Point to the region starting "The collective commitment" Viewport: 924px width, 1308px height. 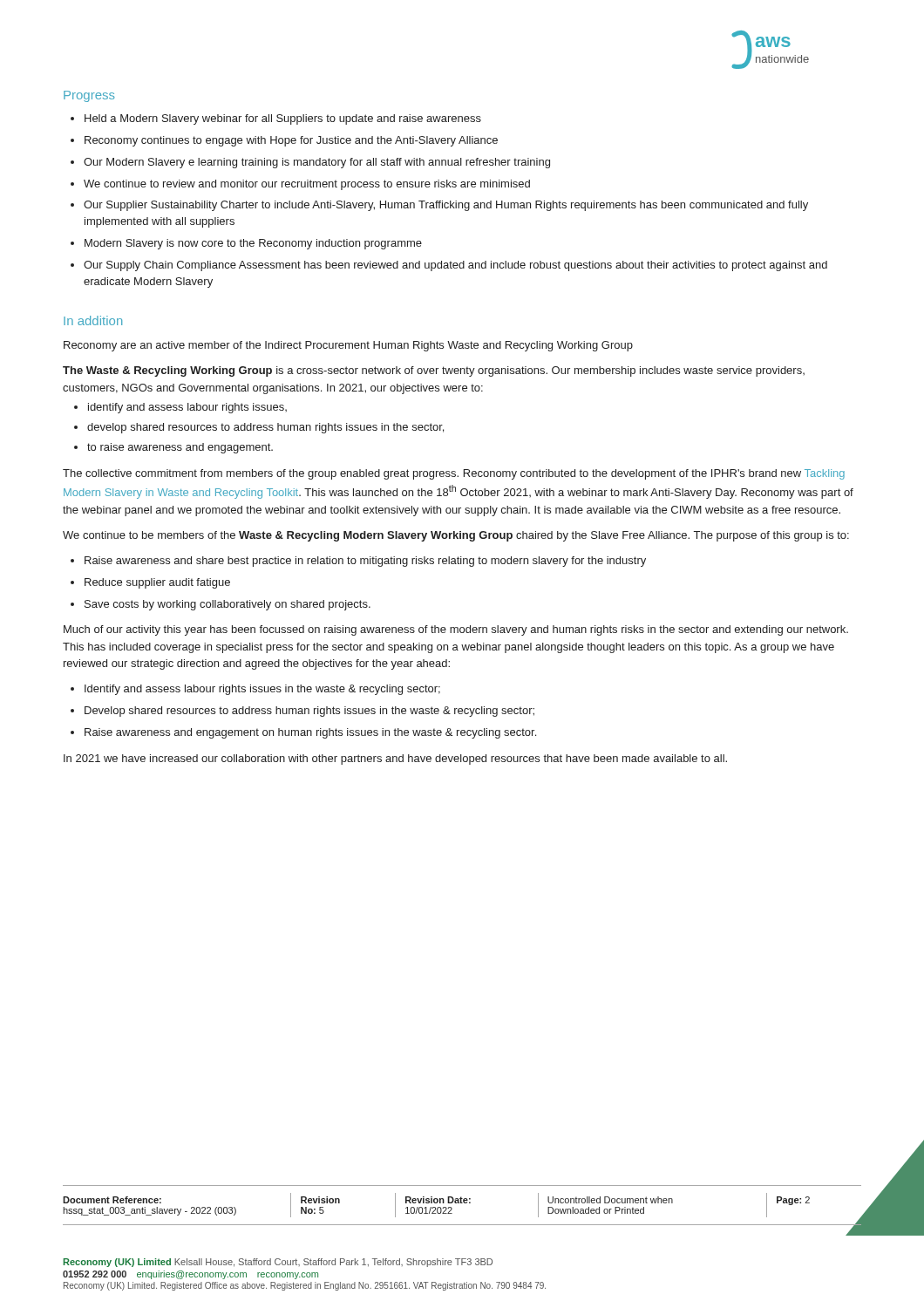[458, 491]
